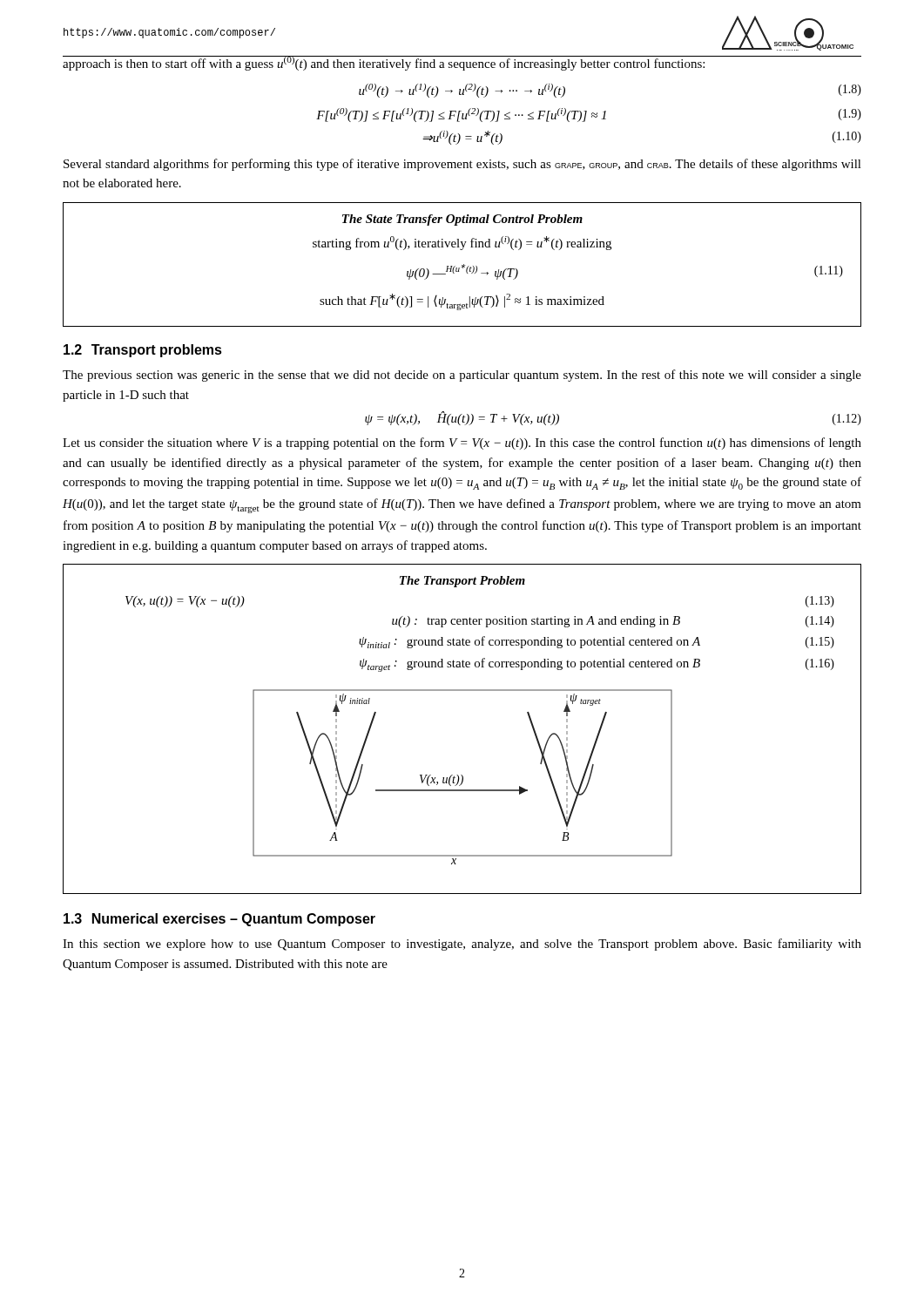The width and height of the screenshot is (924, 1307).
Task: Click on the text block with the text "Let us consider the situation"
Action: [462, 494]
